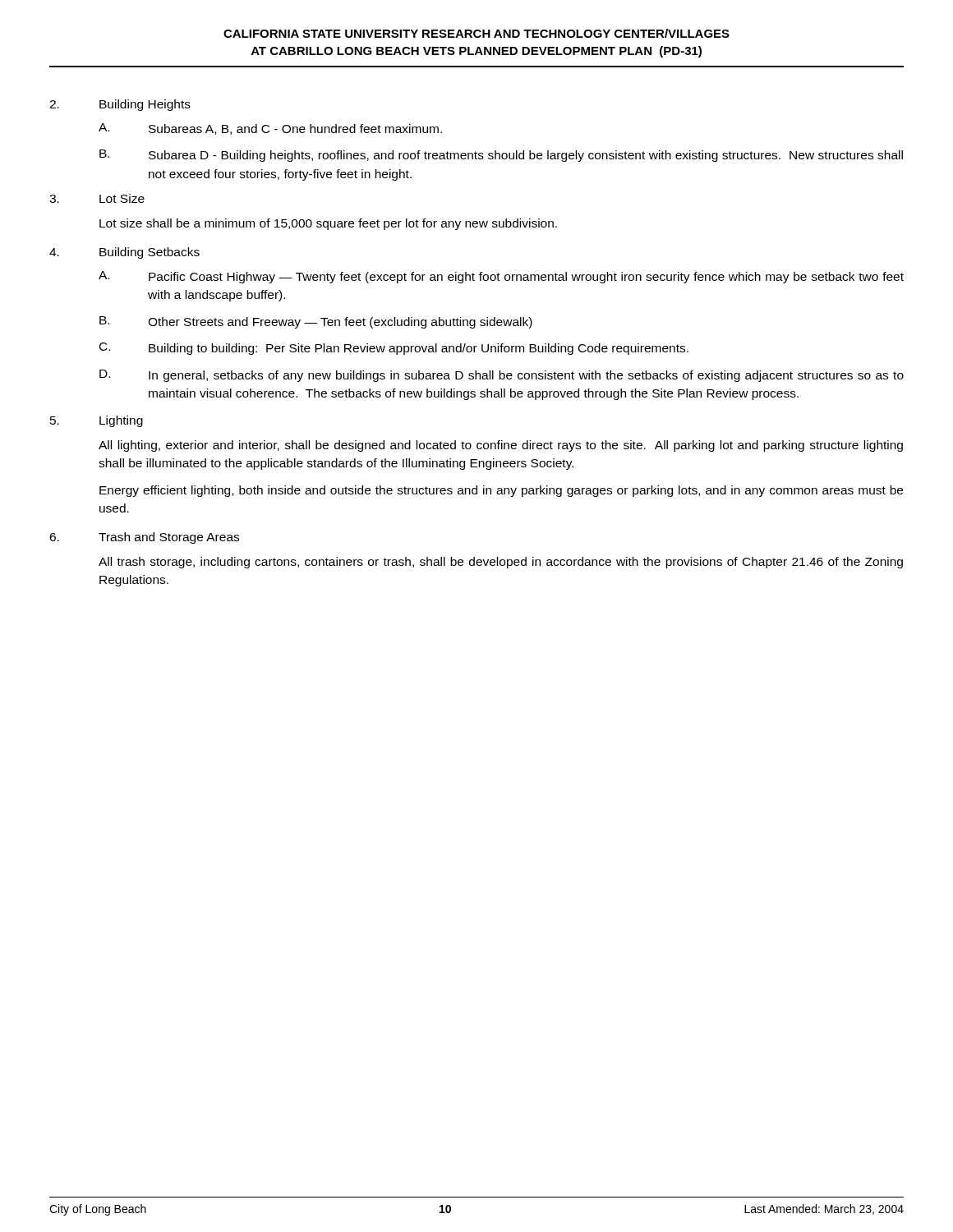Find the text block containing "Lot size shall be a"
This screenshot has height=1232, width=953.
[328, 223]
